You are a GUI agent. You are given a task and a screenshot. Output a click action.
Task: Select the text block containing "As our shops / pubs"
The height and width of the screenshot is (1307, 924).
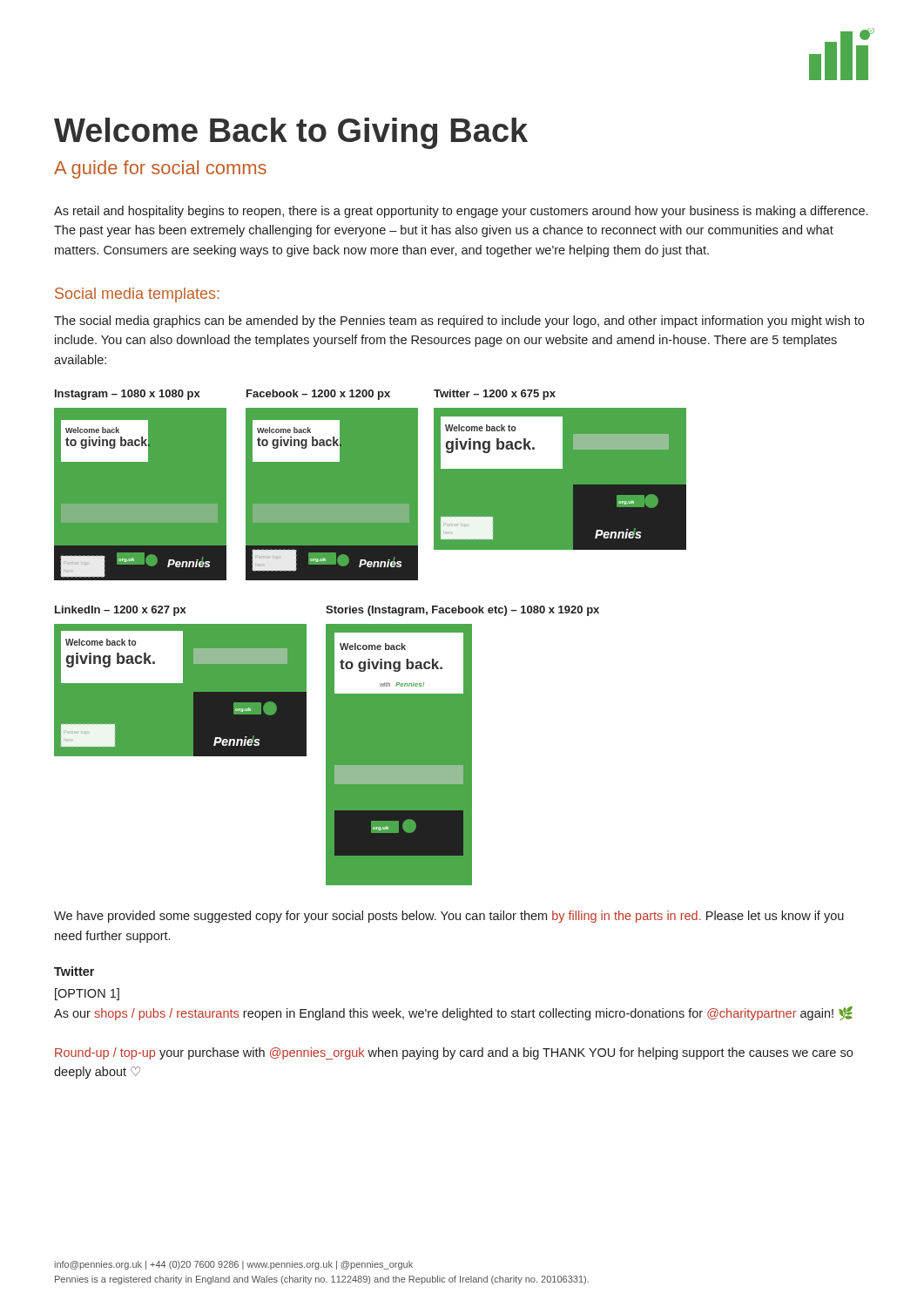tap(454, 1013)
